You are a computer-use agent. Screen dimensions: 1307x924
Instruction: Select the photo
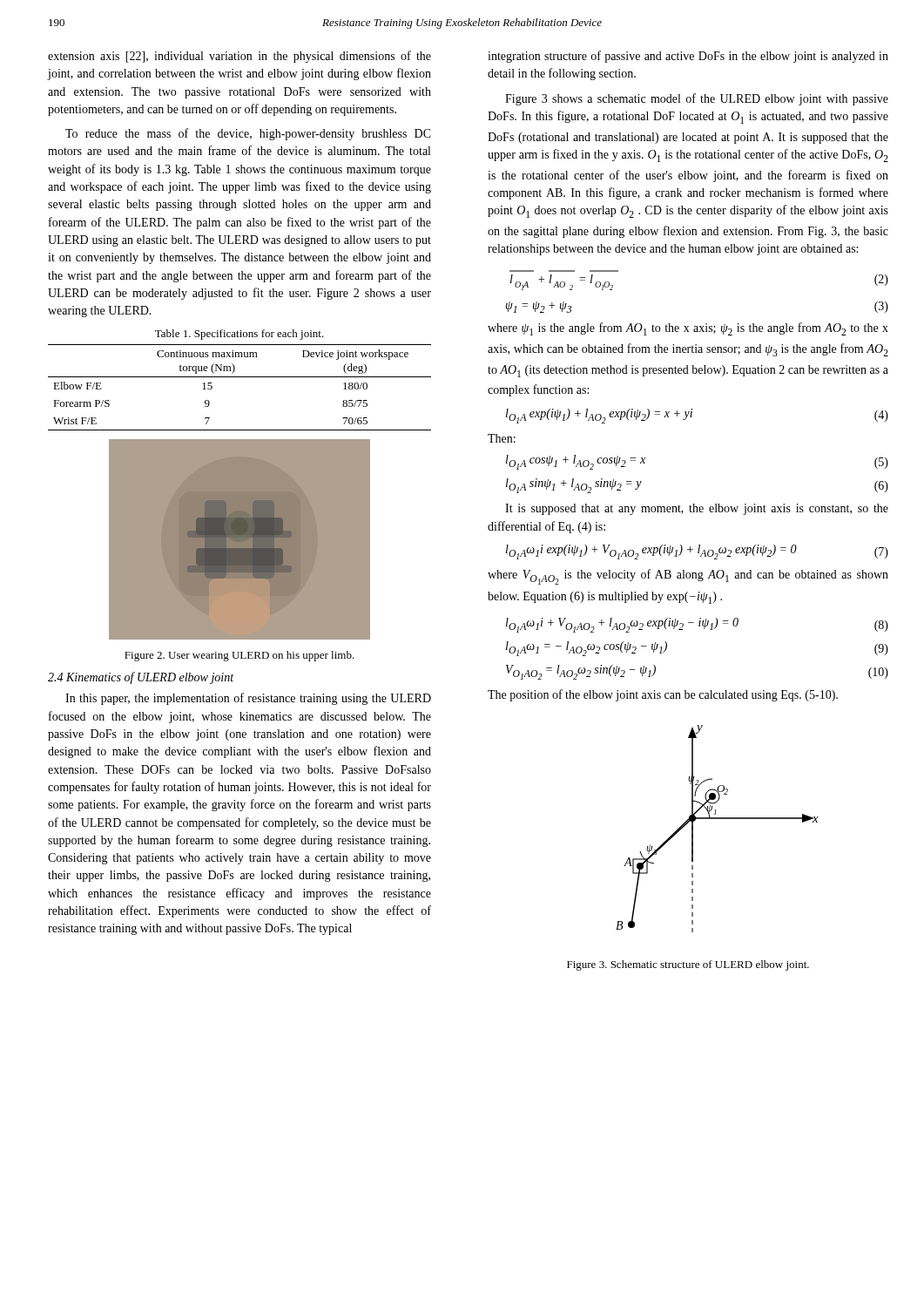[239, 541]
